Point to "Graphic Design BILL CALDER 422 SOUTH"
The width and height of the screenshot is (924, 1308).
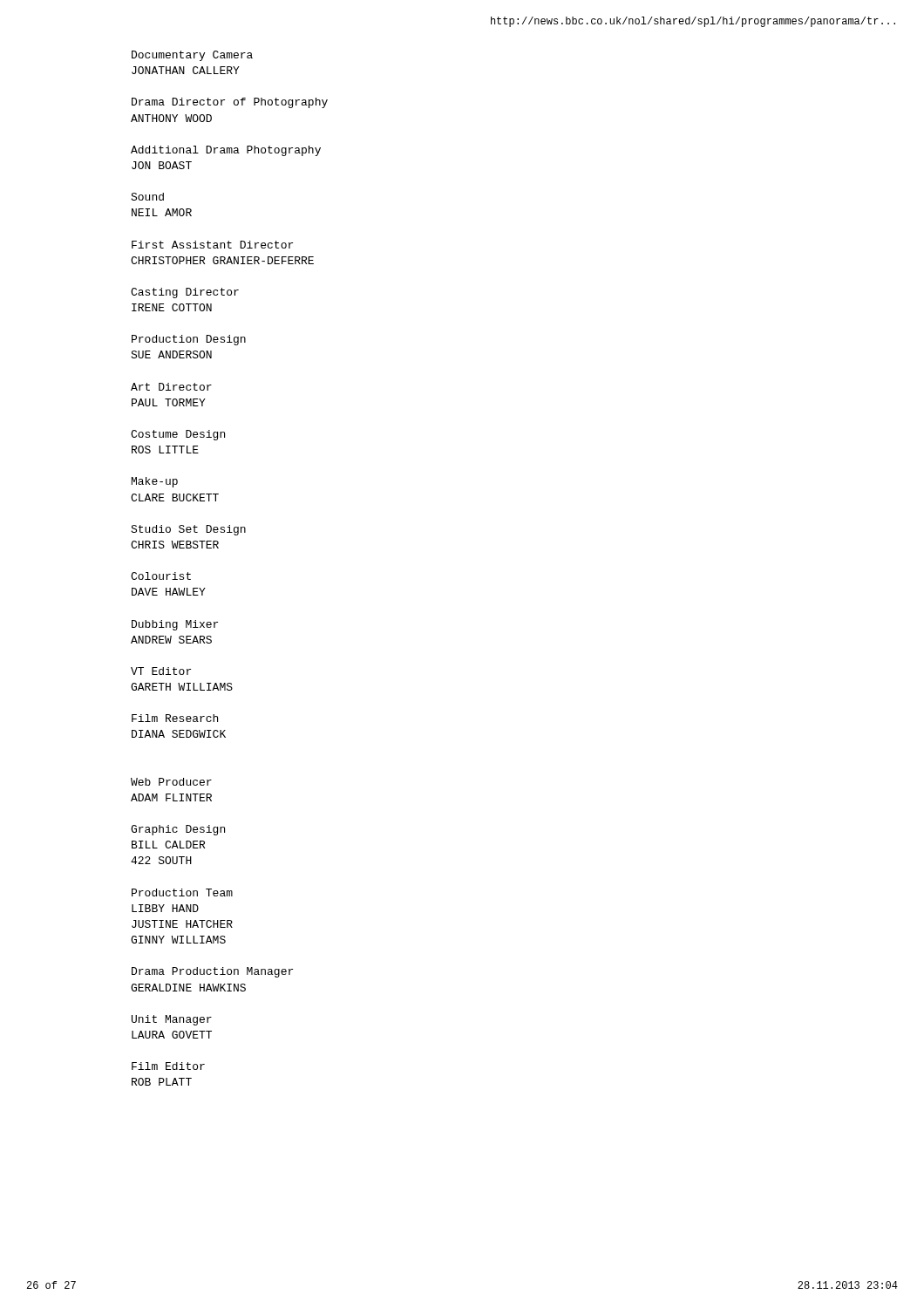[178, 830]
